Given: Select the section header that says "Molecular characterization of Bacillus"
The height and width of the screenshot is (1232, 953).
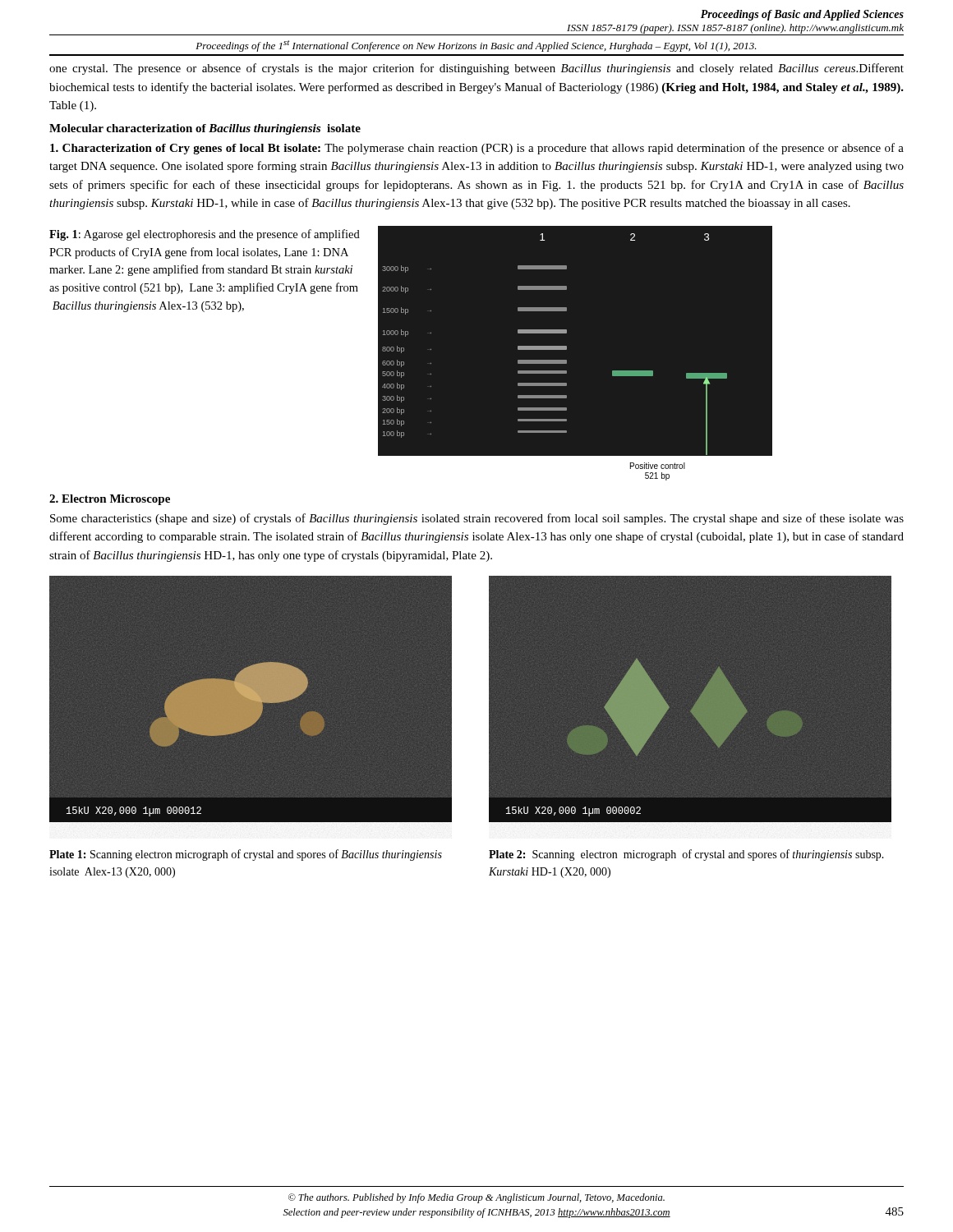Looking at the screenshot, I should click(205, 128).
